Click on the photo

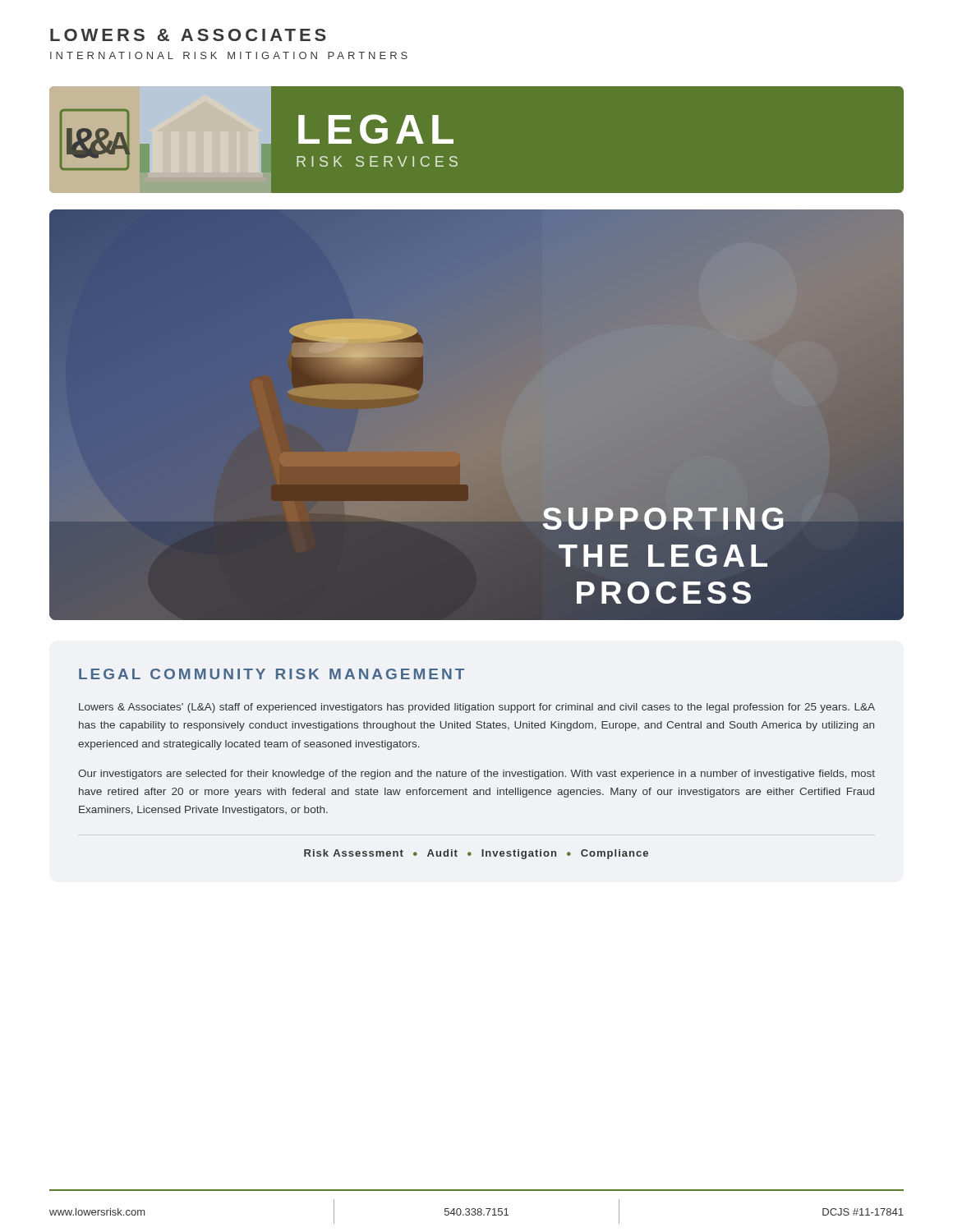pyautogui.click(x=476, y=415)
